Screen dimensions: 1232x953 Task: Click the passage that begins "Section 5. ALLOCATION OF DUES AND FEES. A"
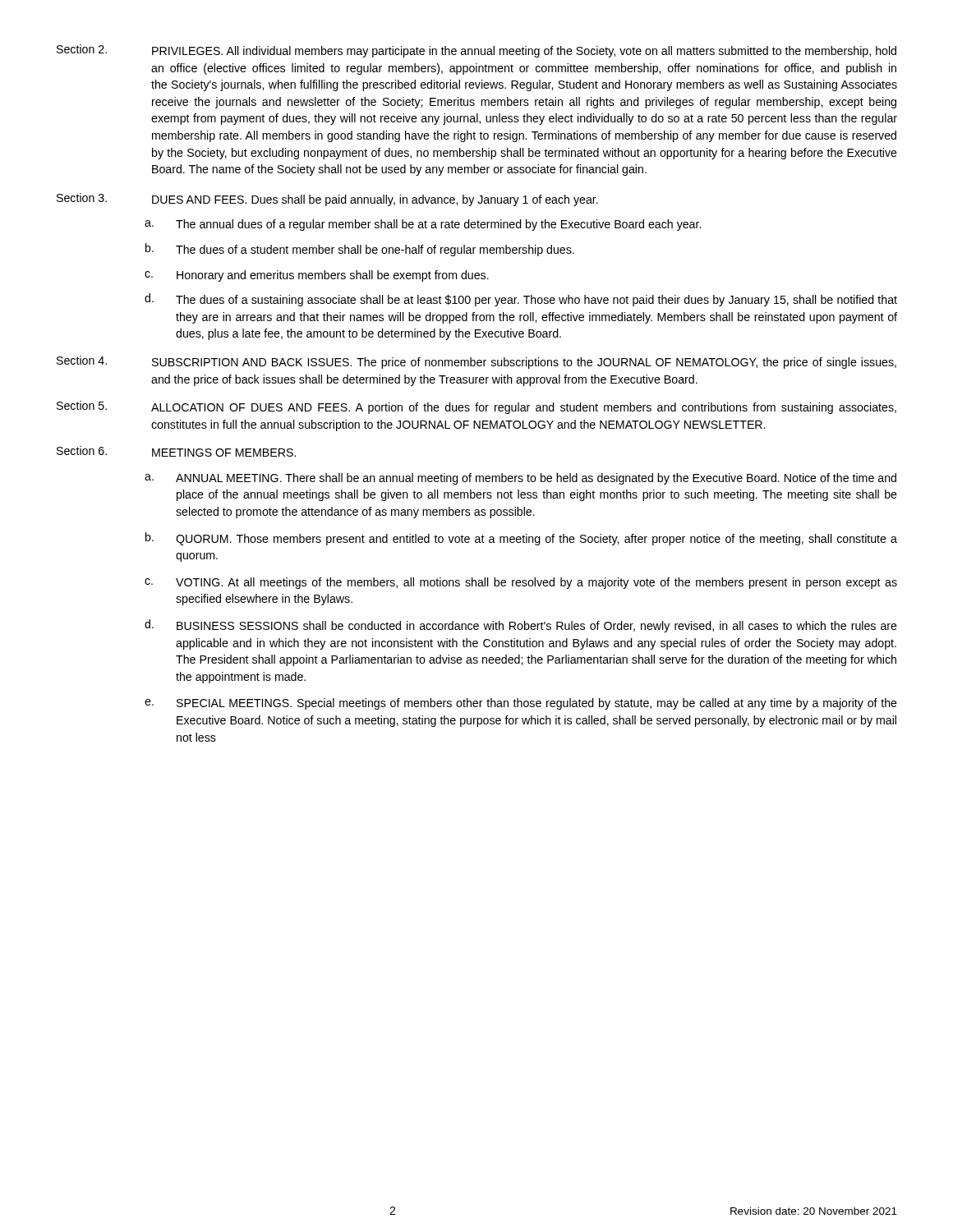click(476, 416)
